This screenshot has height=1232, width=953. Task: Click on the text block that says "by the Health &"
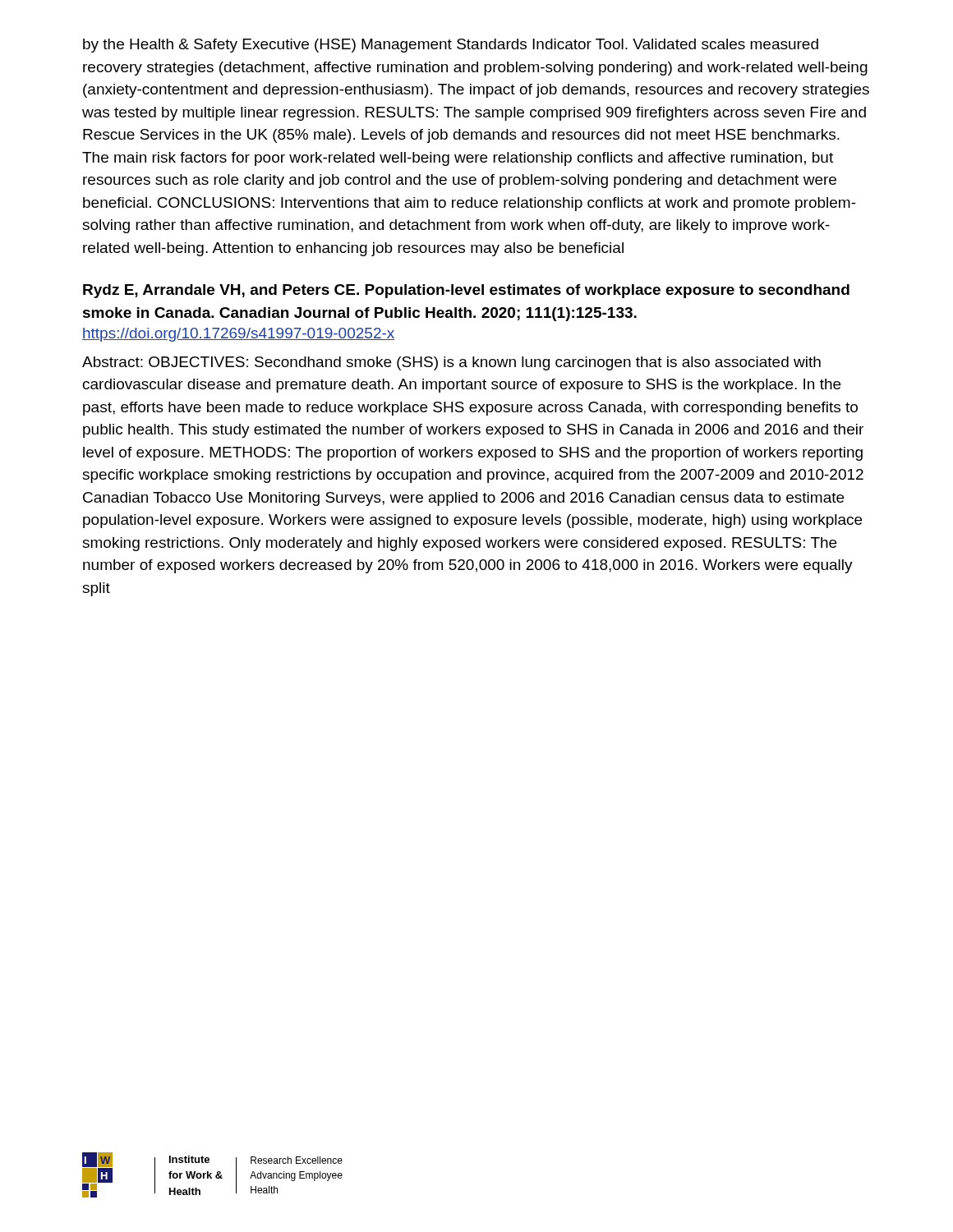click(476, 146)
